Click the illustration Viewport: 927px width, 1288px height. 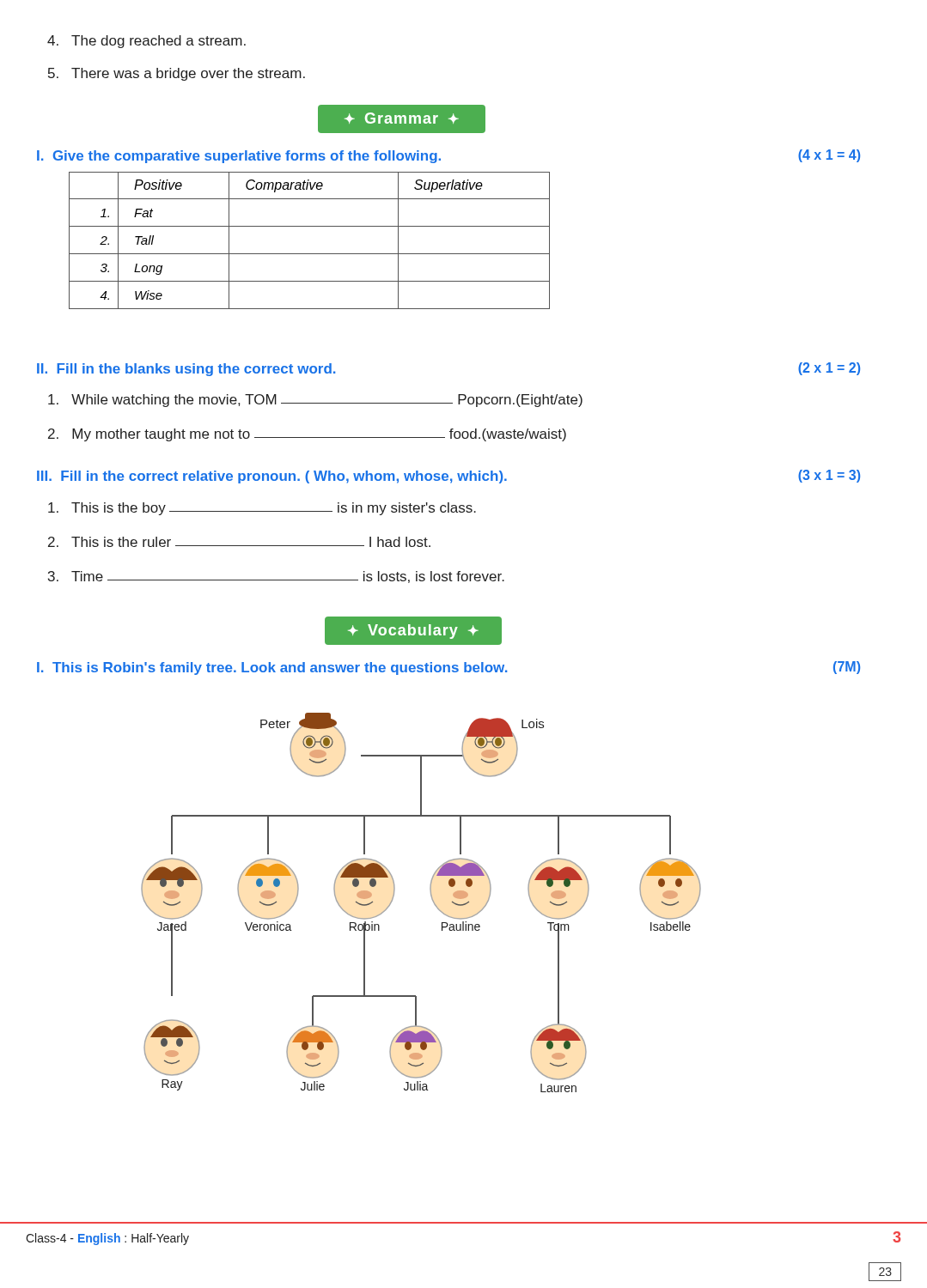point(447,962)
